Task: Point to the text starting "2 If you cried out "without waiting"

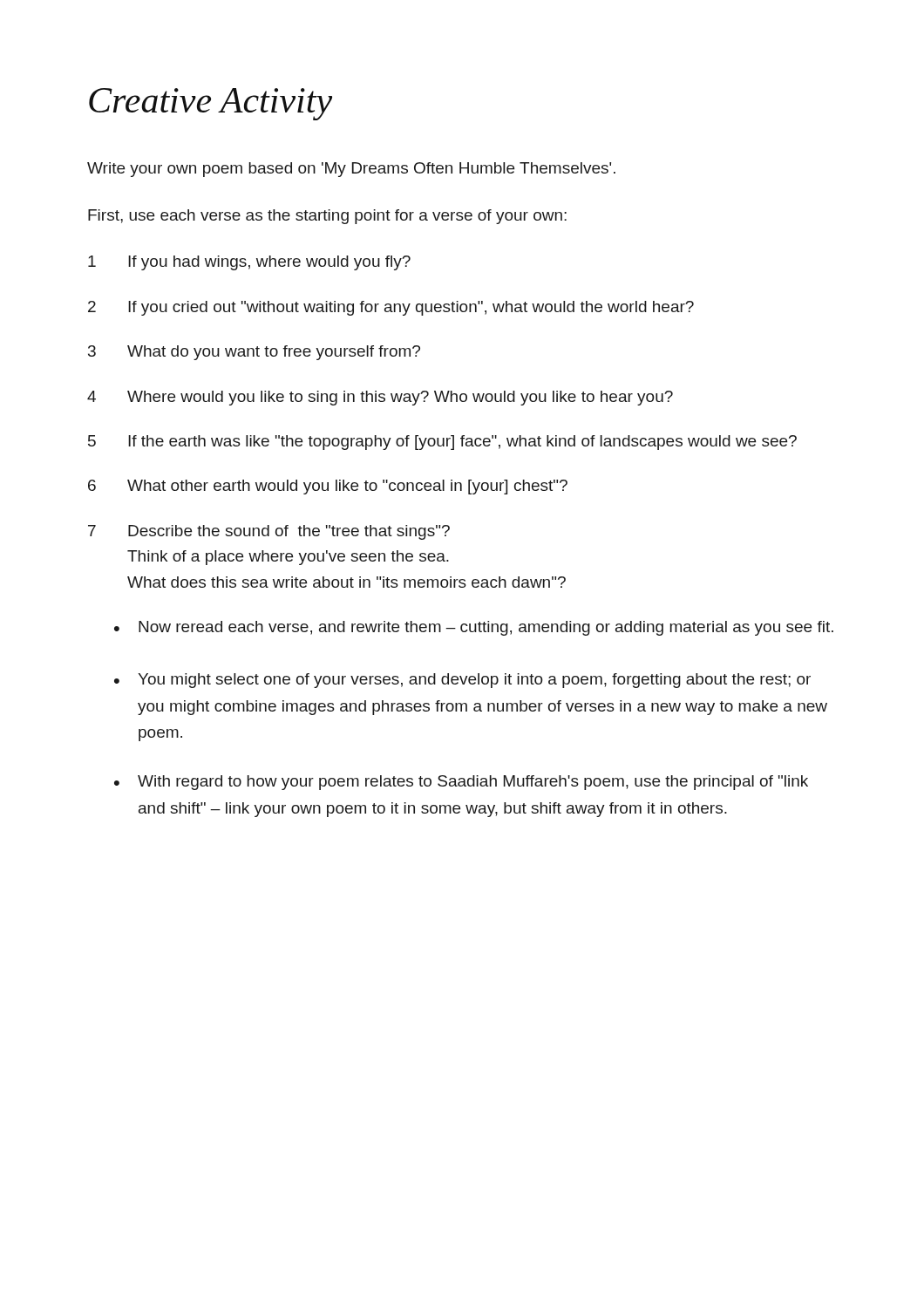Action: click(x=391, y=306)
